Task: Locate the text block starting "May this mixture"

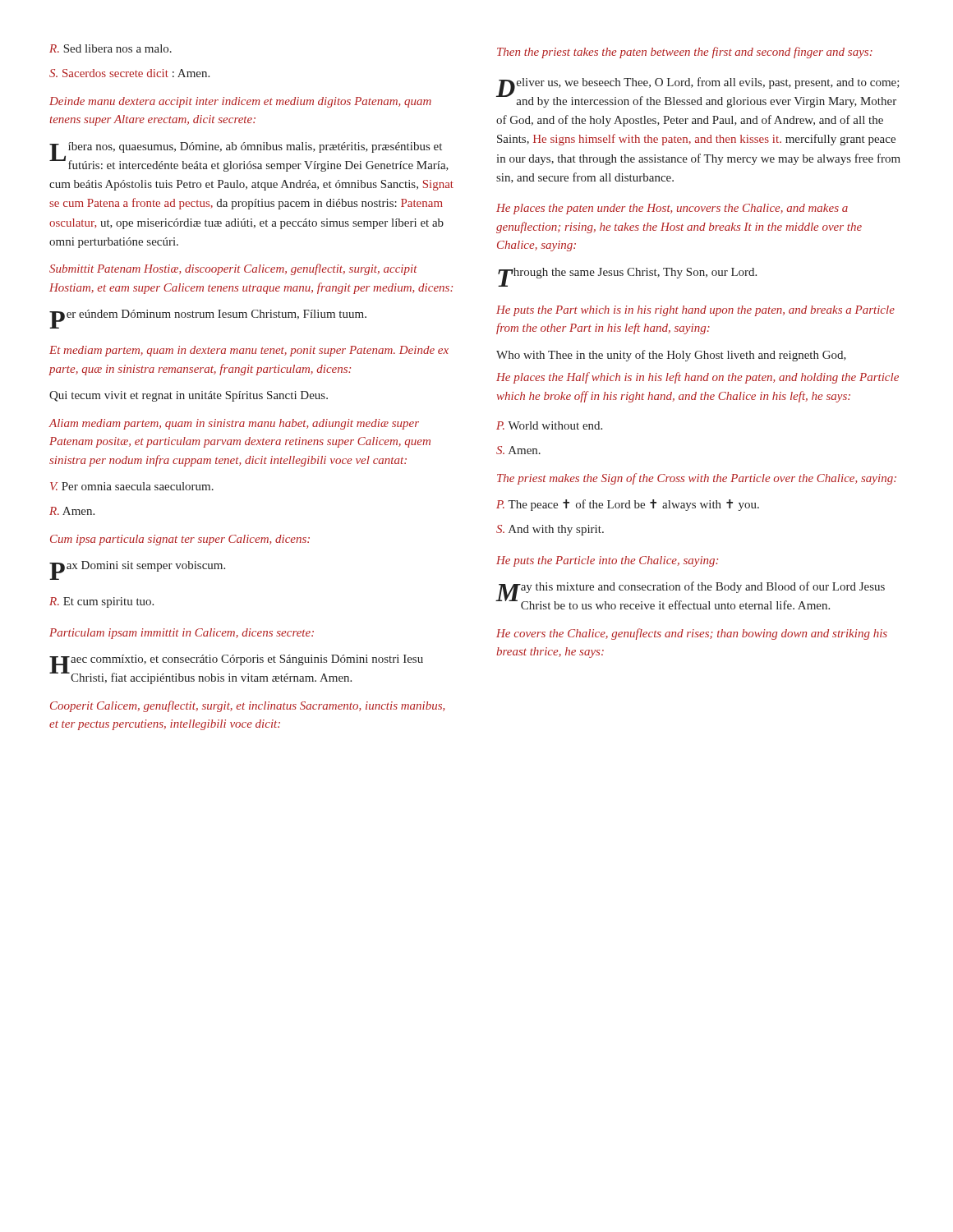Action: pyautogui.click(x=691, y=595)
